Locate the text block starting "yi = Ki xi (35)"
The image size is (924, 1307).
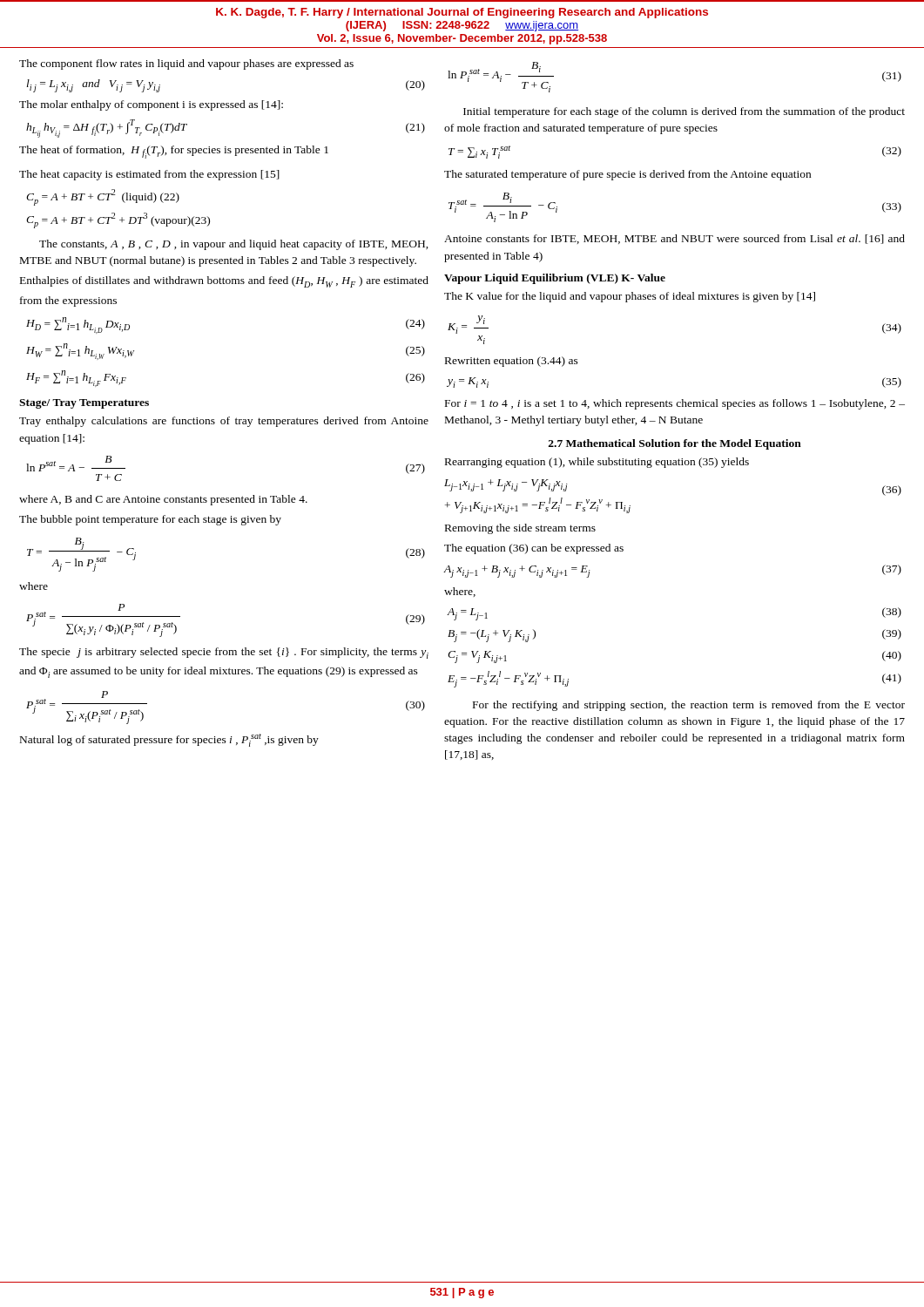coord(472,382)
